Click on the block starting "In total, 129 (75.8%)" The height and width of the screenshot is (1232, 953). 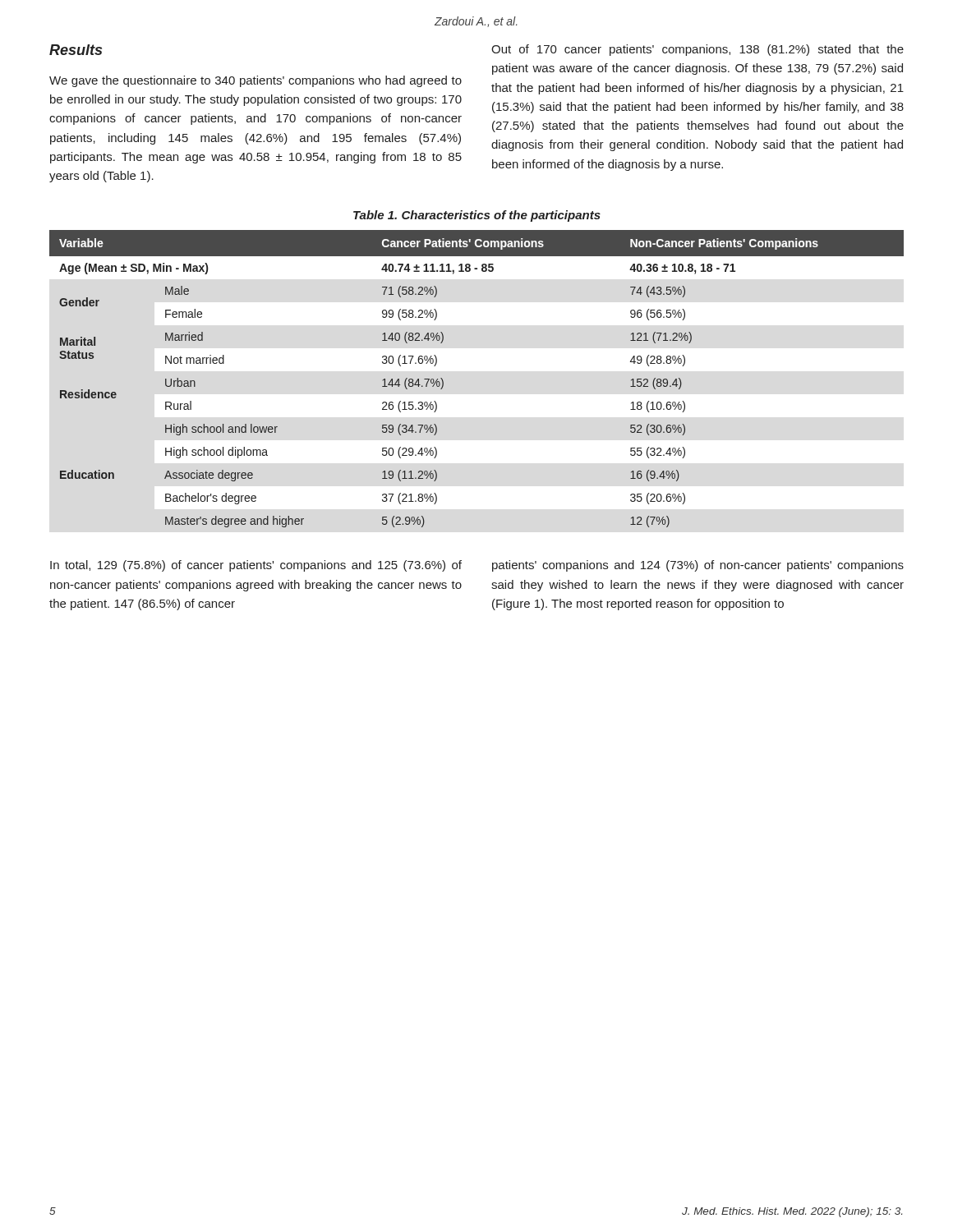point(255,584)
